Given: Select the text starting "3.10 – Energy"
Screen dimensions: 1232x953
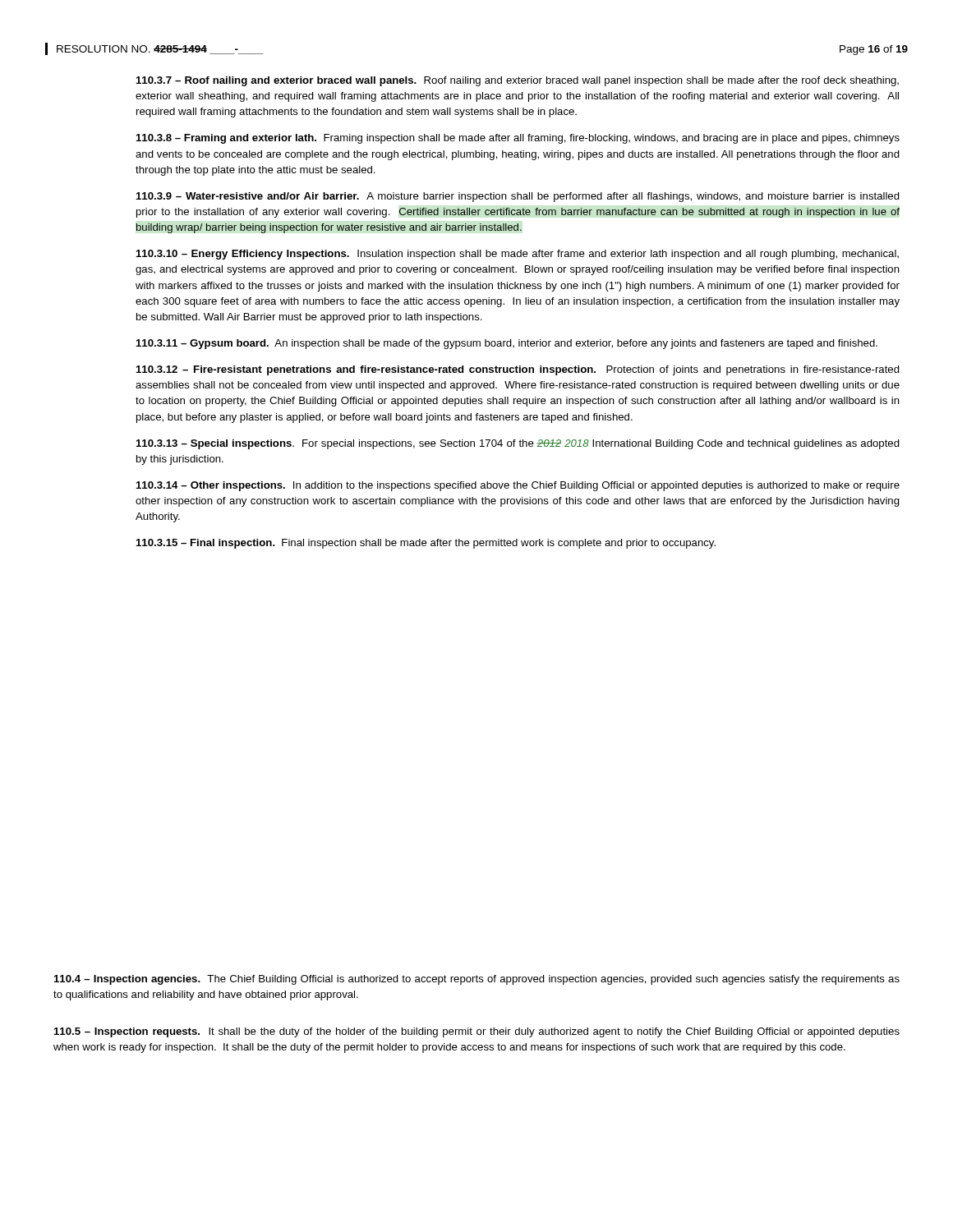Looking at the screenshot, I should pos(518,285).
